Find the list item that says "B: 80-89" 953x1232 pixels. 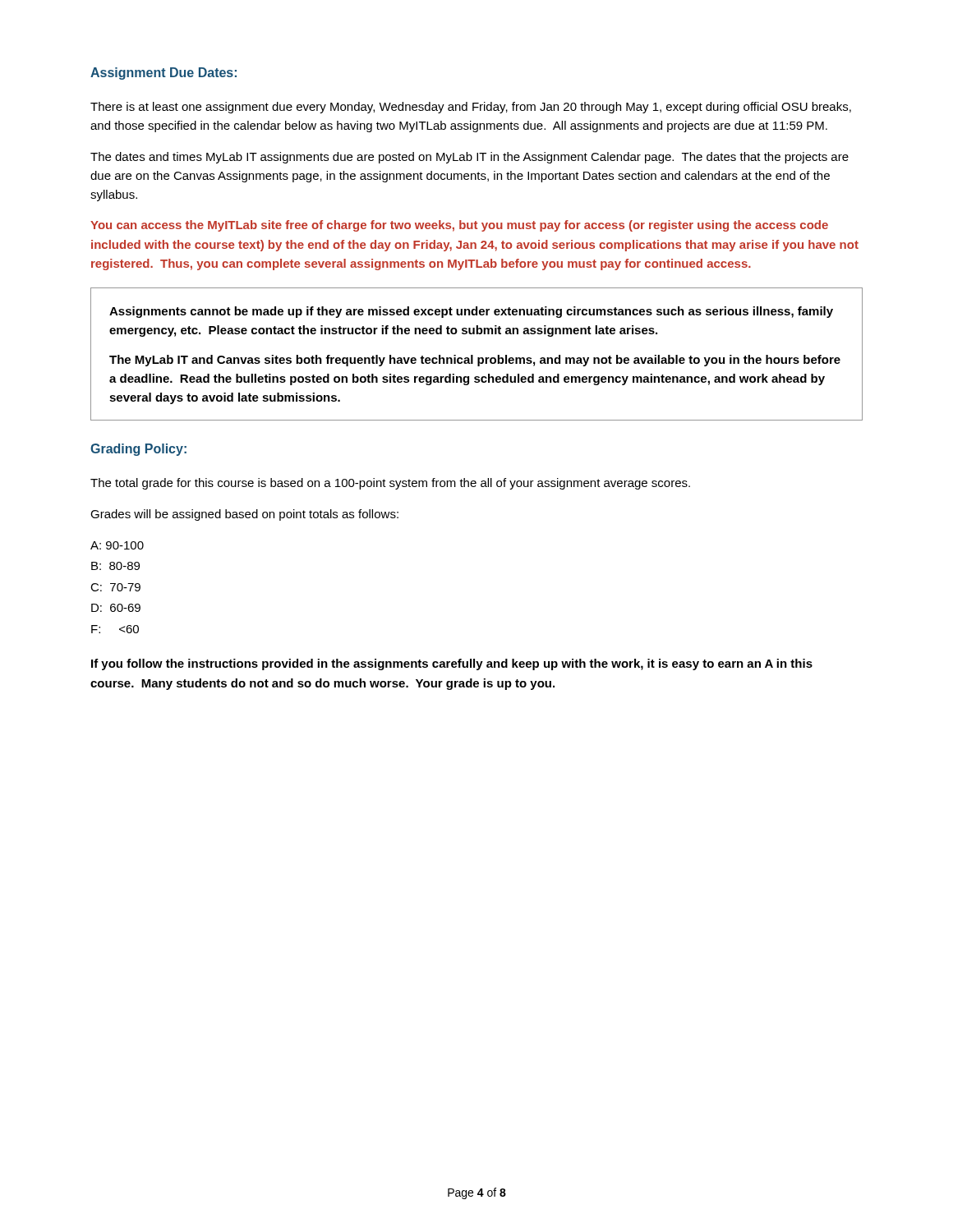tap(115, 566)
